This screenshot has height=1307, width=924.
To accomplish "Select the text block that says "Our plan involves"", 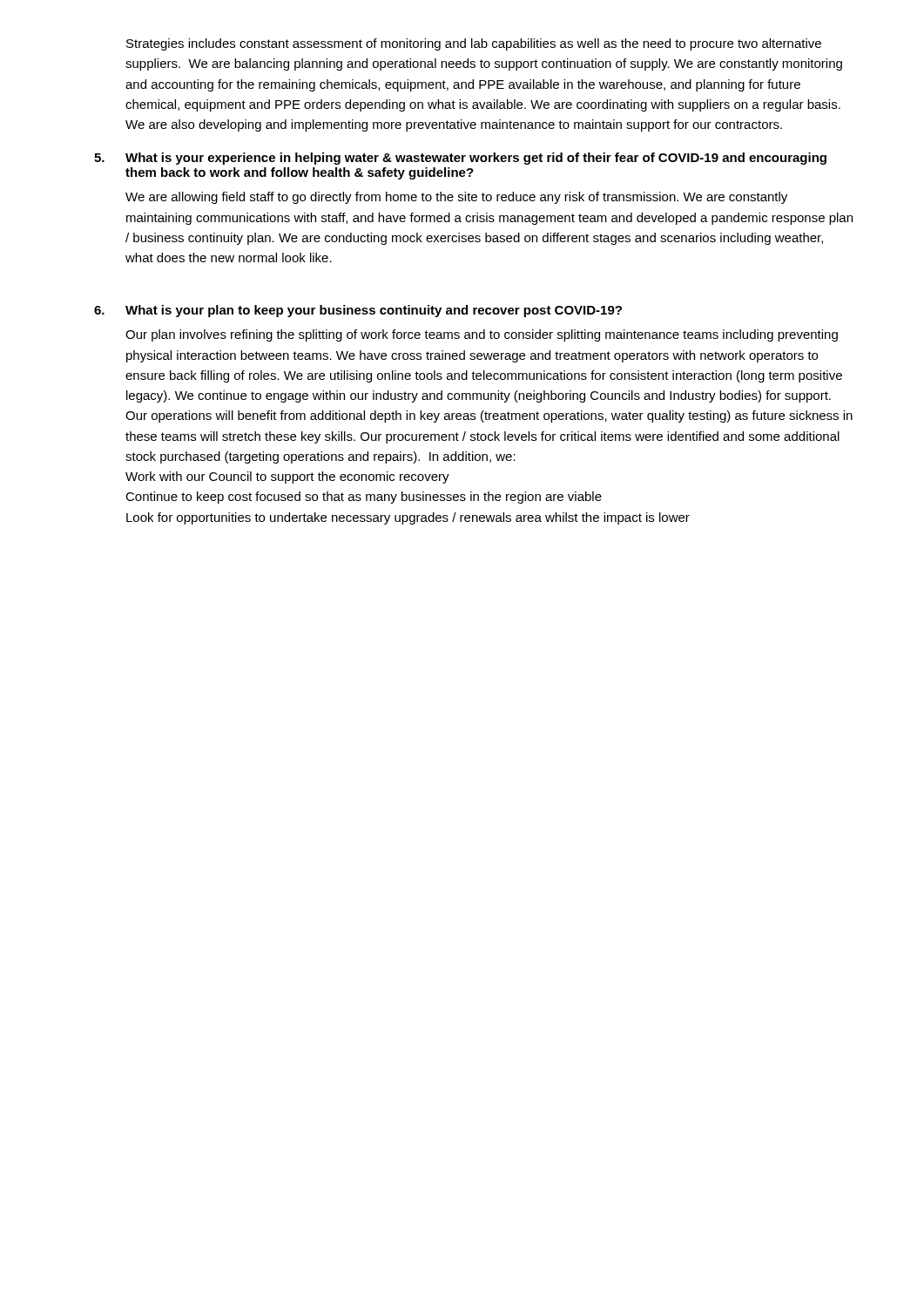I will (x=489, y=426).
